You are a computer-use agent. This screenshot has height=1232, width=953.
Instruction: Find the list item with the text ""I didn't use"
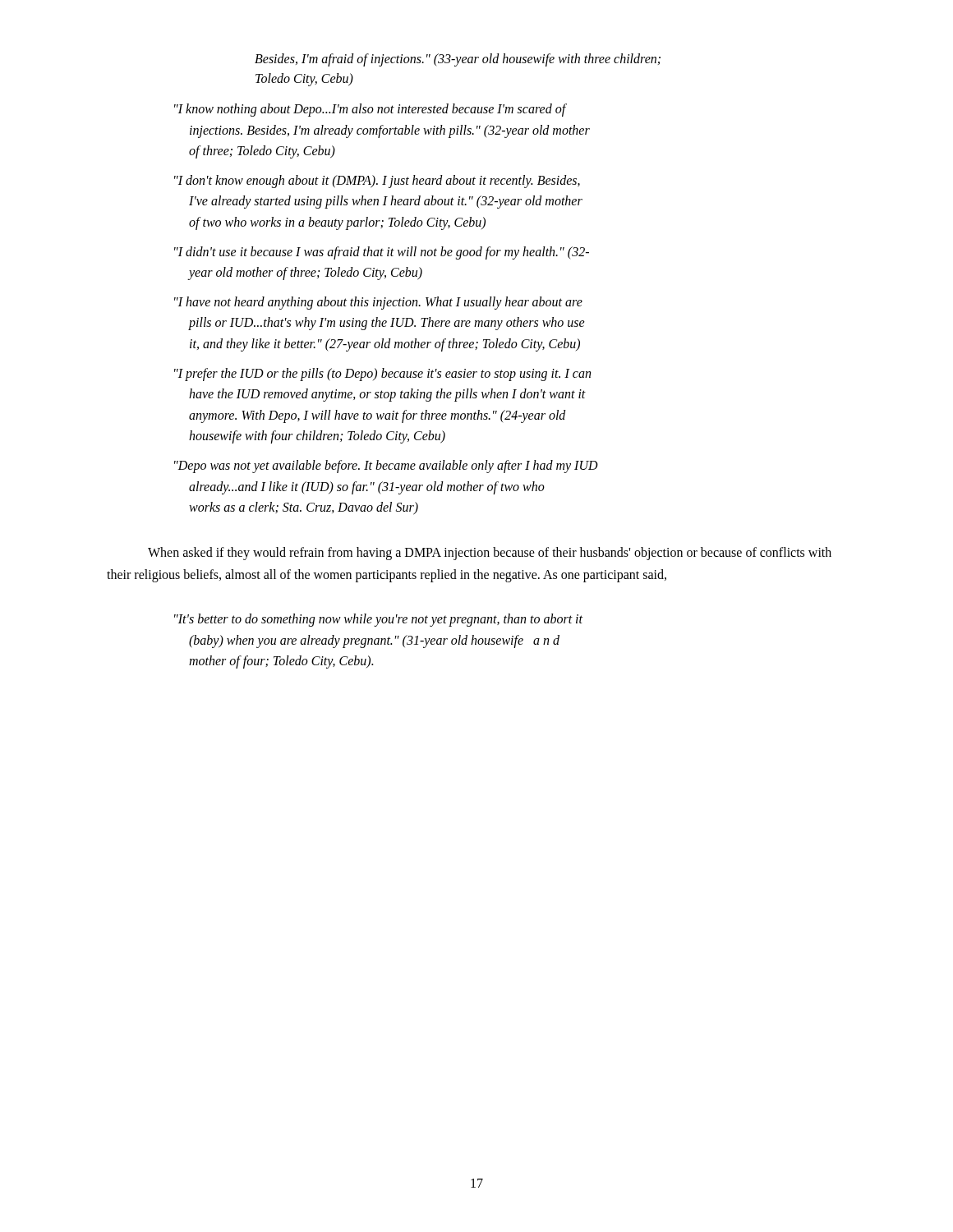[x=381, y=262]
